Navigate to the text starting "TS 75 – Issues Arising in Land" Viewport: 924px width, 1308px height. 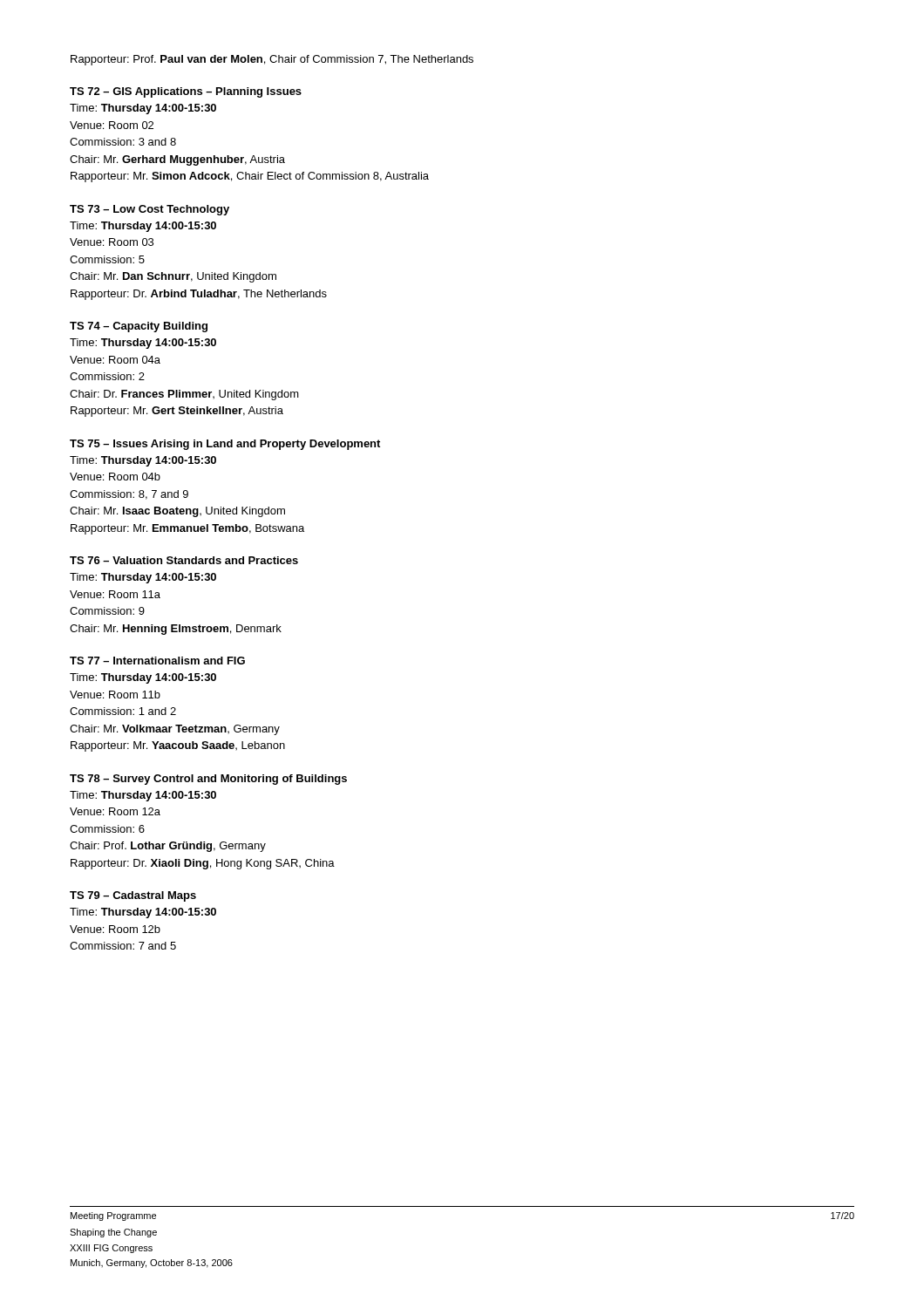(x=225, y=445)
